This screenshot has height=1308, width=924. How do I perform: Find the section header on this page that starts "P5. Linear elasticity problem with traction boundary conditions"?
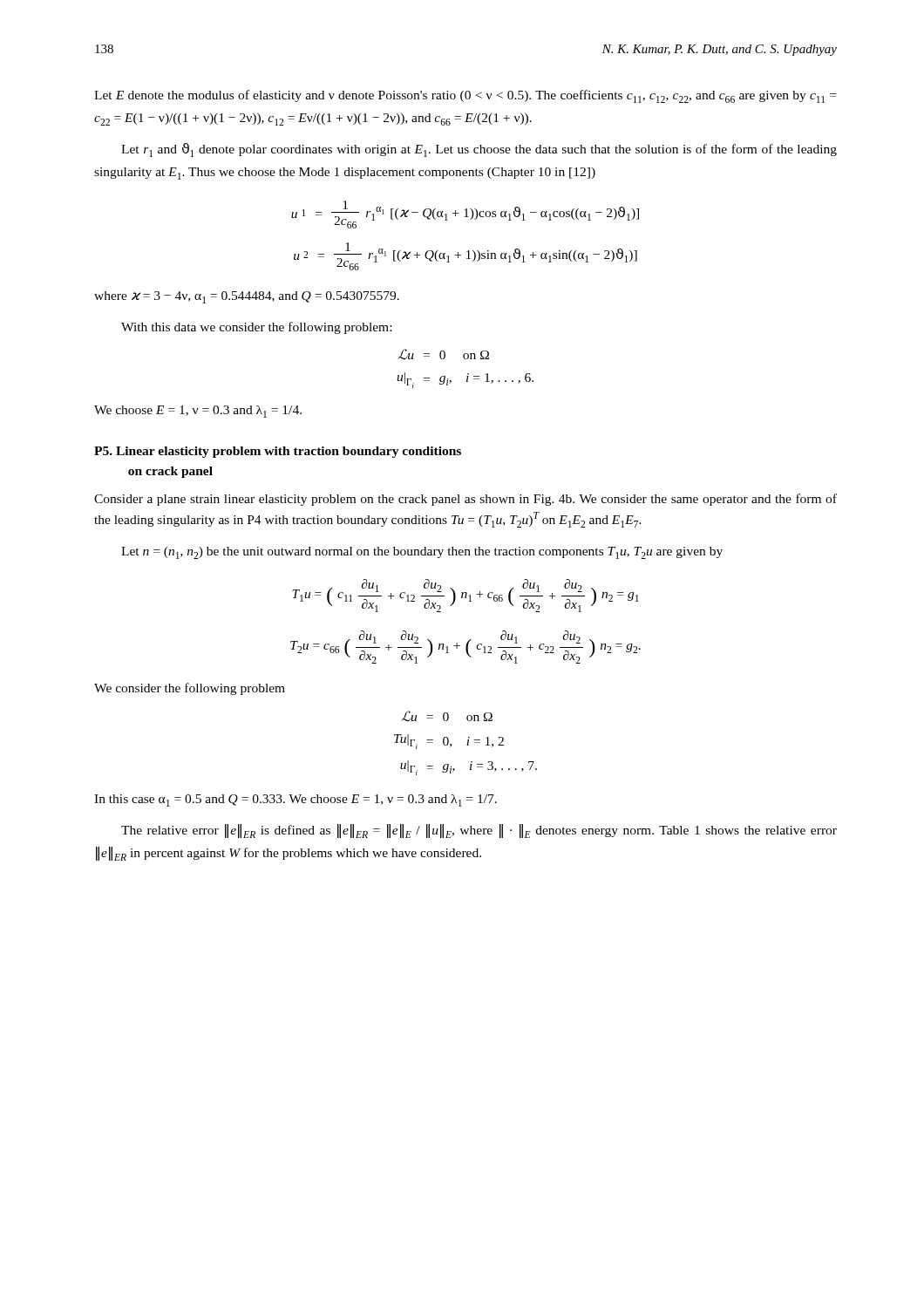pos(466,461)
